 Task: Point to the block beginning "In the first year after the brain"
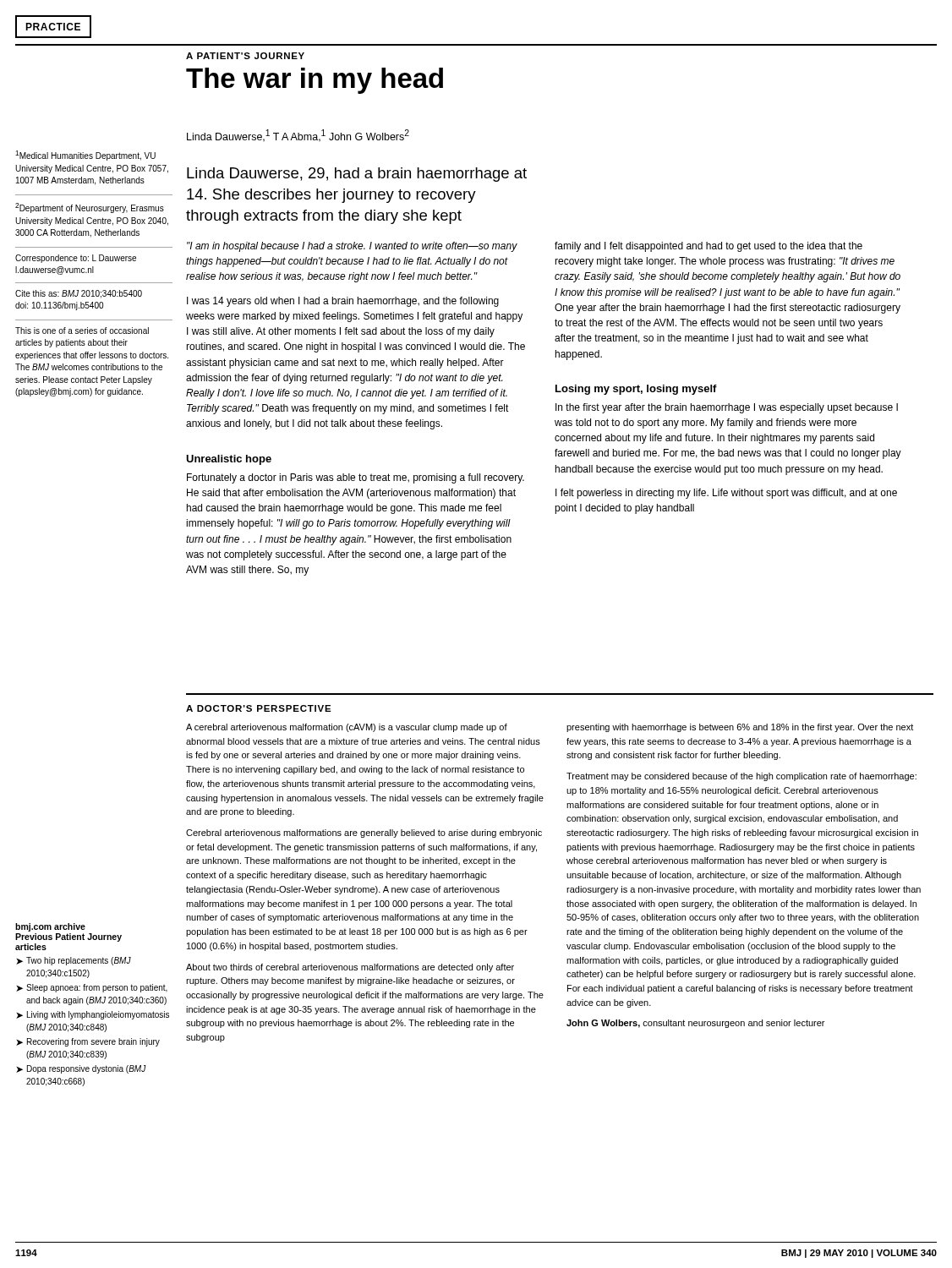point(728,438)
